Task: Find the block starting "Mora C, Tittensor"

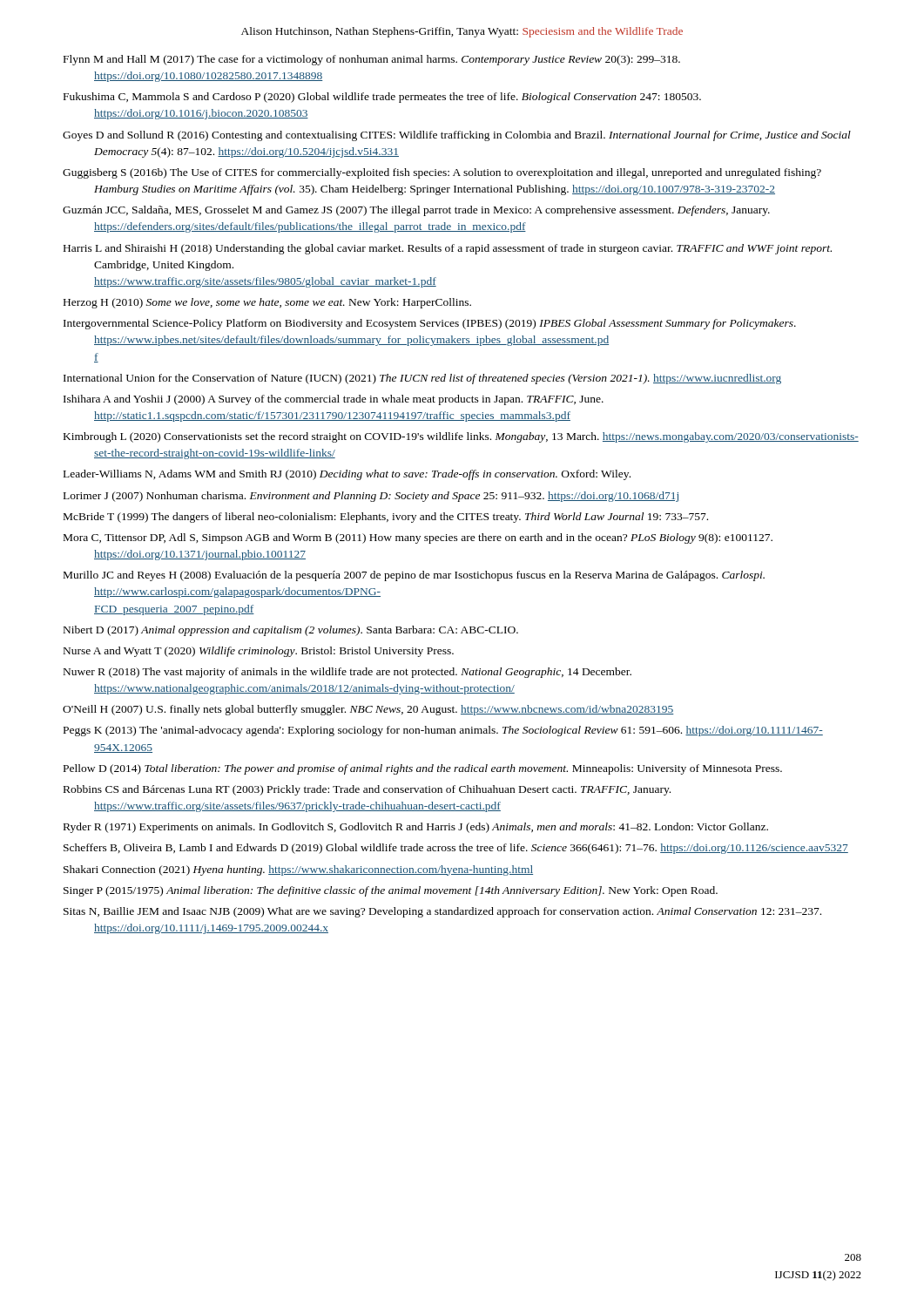Action: pos(418,545)
